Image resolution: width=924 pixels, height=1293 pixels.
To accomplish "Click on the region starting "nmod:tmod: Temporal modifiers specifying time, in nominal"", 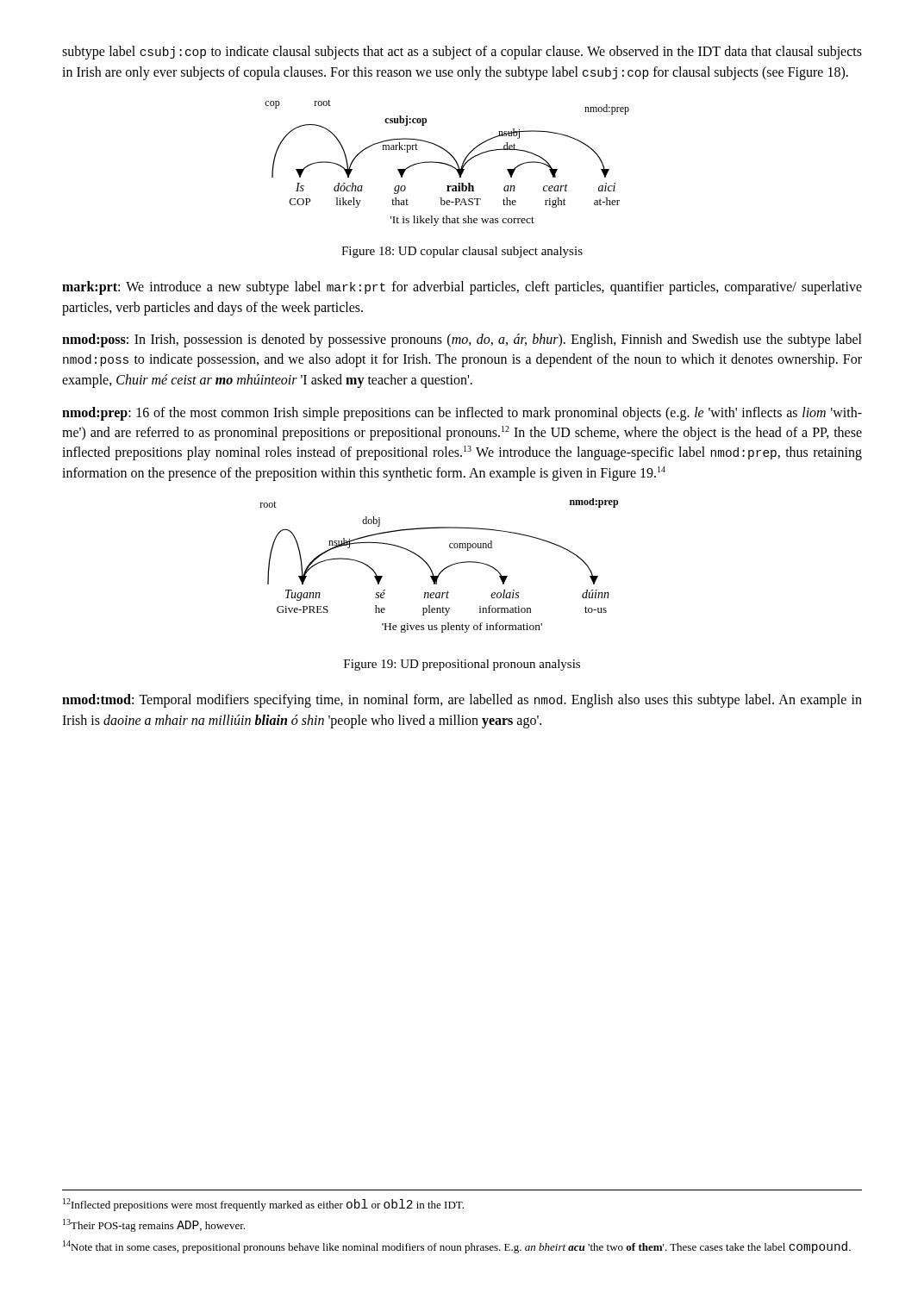I will tap(462, 710).
